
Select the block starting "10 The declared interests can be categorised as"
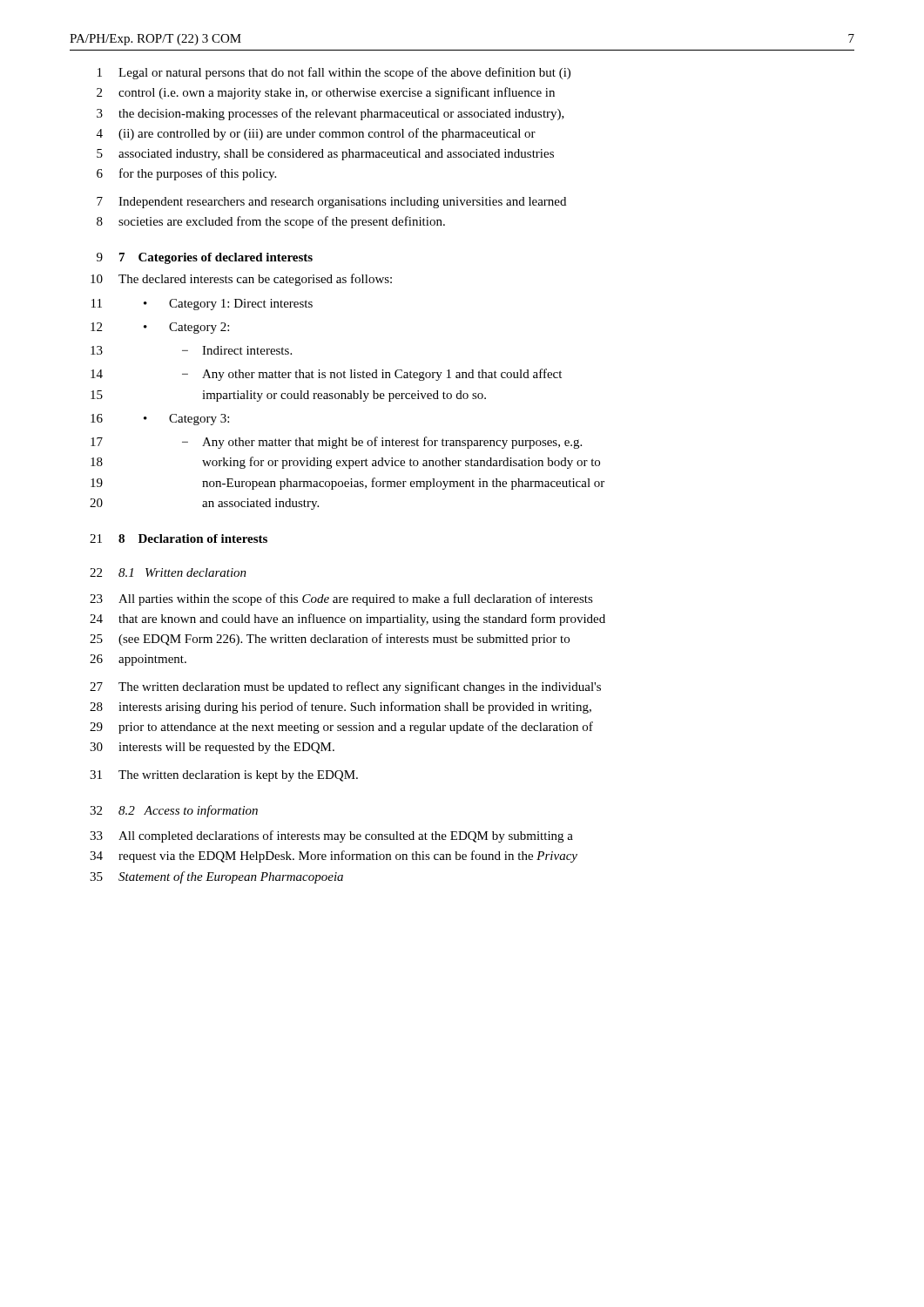pos(241,280)
